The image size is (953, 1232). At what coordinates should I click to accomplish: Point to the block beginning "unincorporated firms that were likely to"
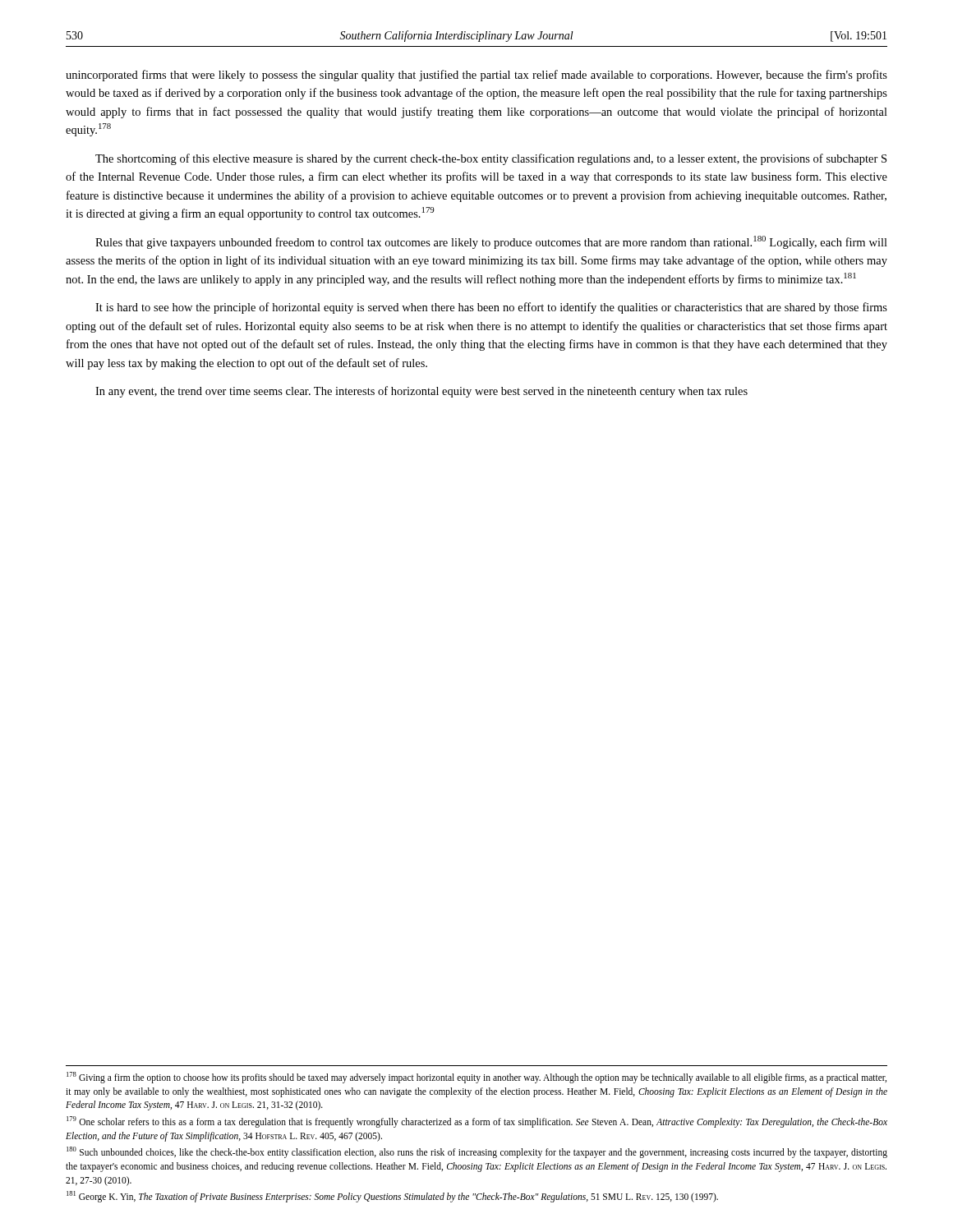click(x=476, y=102)
